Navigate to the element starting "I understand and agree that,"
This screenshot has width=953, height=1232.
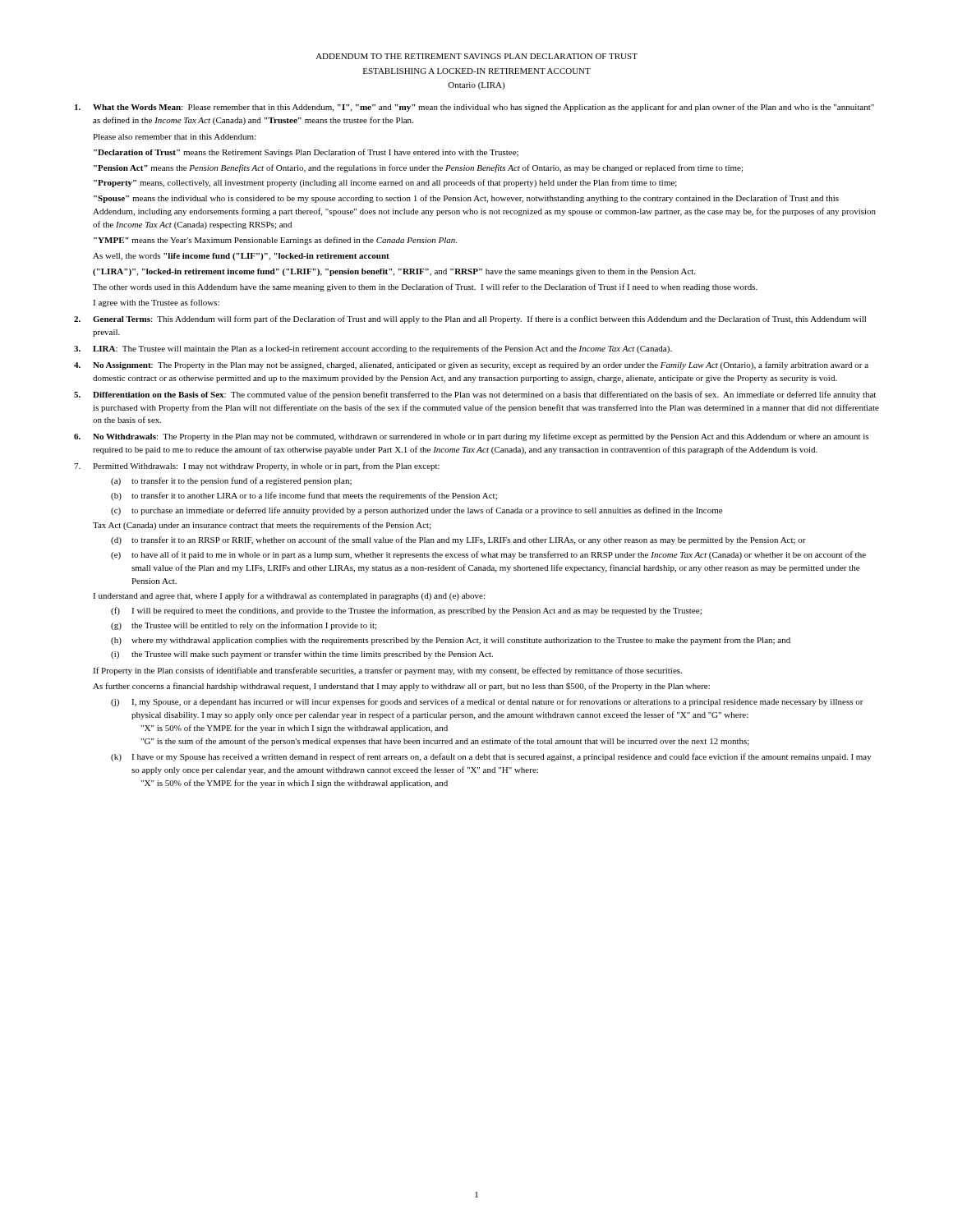[289, 595]
